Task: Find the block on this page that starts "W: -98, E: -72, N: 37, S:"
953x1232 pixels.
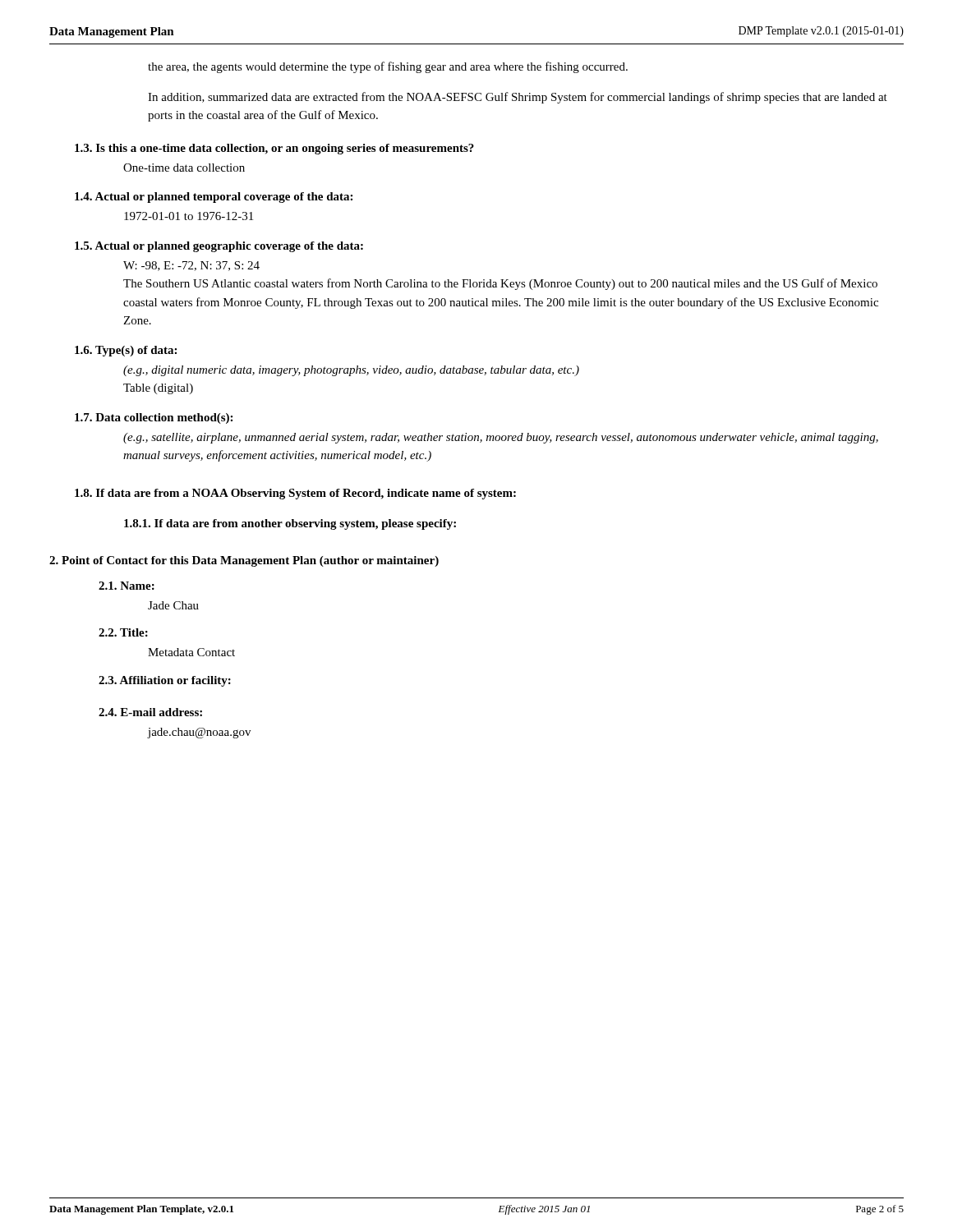Action: 501,293
